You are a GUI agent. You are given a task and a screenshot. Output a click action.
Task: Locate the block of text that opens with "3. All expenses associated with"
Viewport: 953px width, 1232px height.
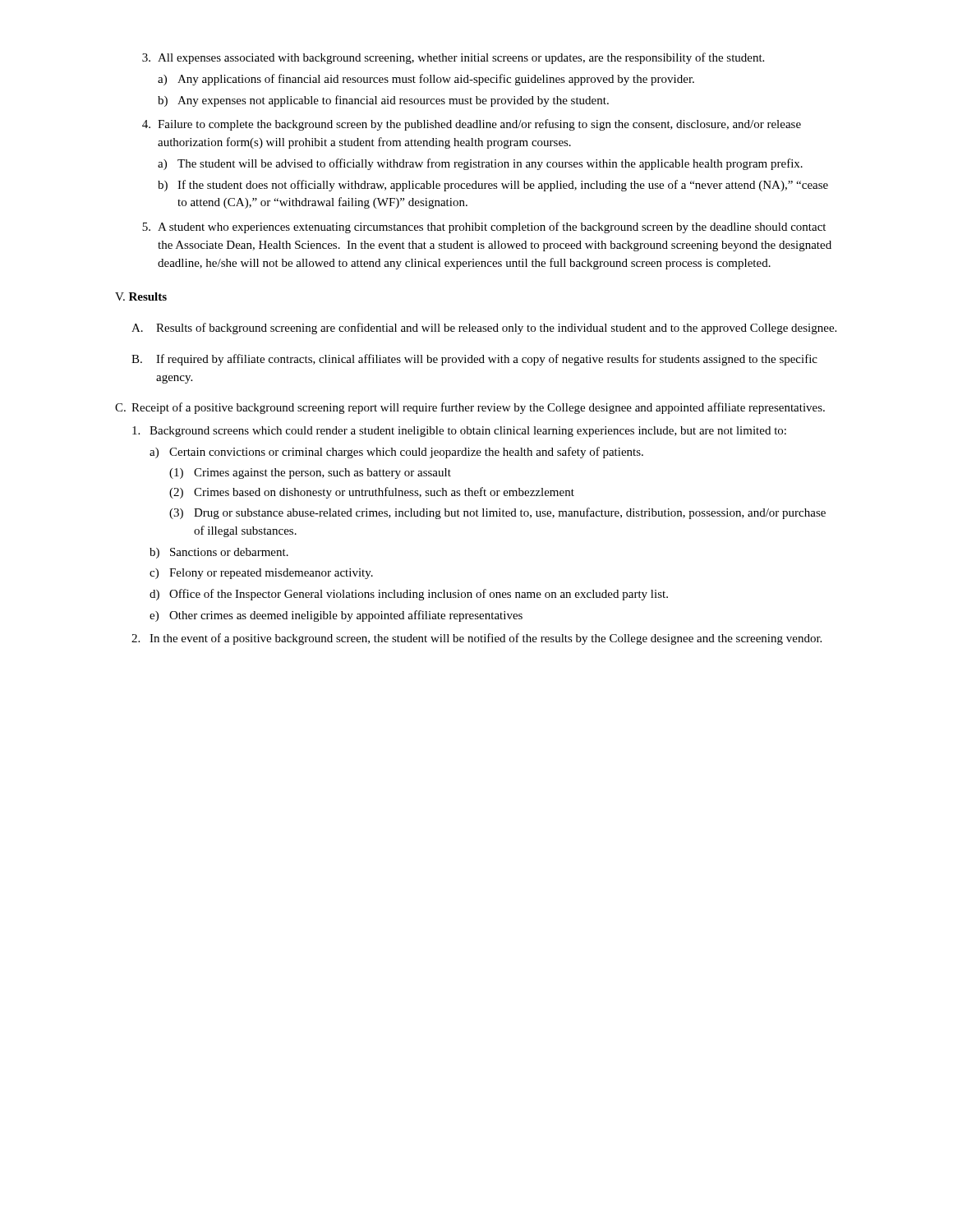pos(476,79)
